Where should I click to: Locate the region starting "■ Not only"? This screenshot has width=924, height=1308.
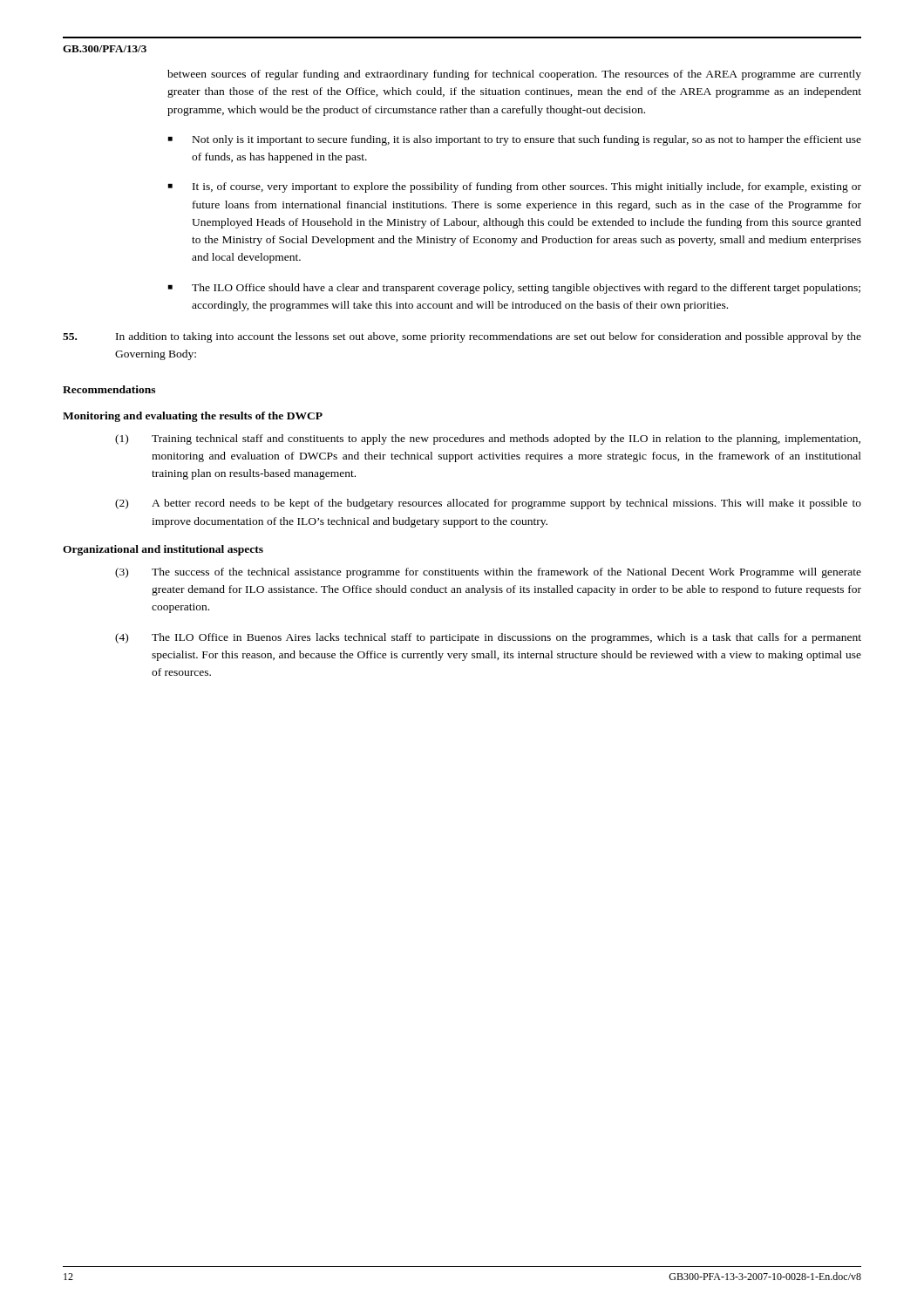(514, 148)
